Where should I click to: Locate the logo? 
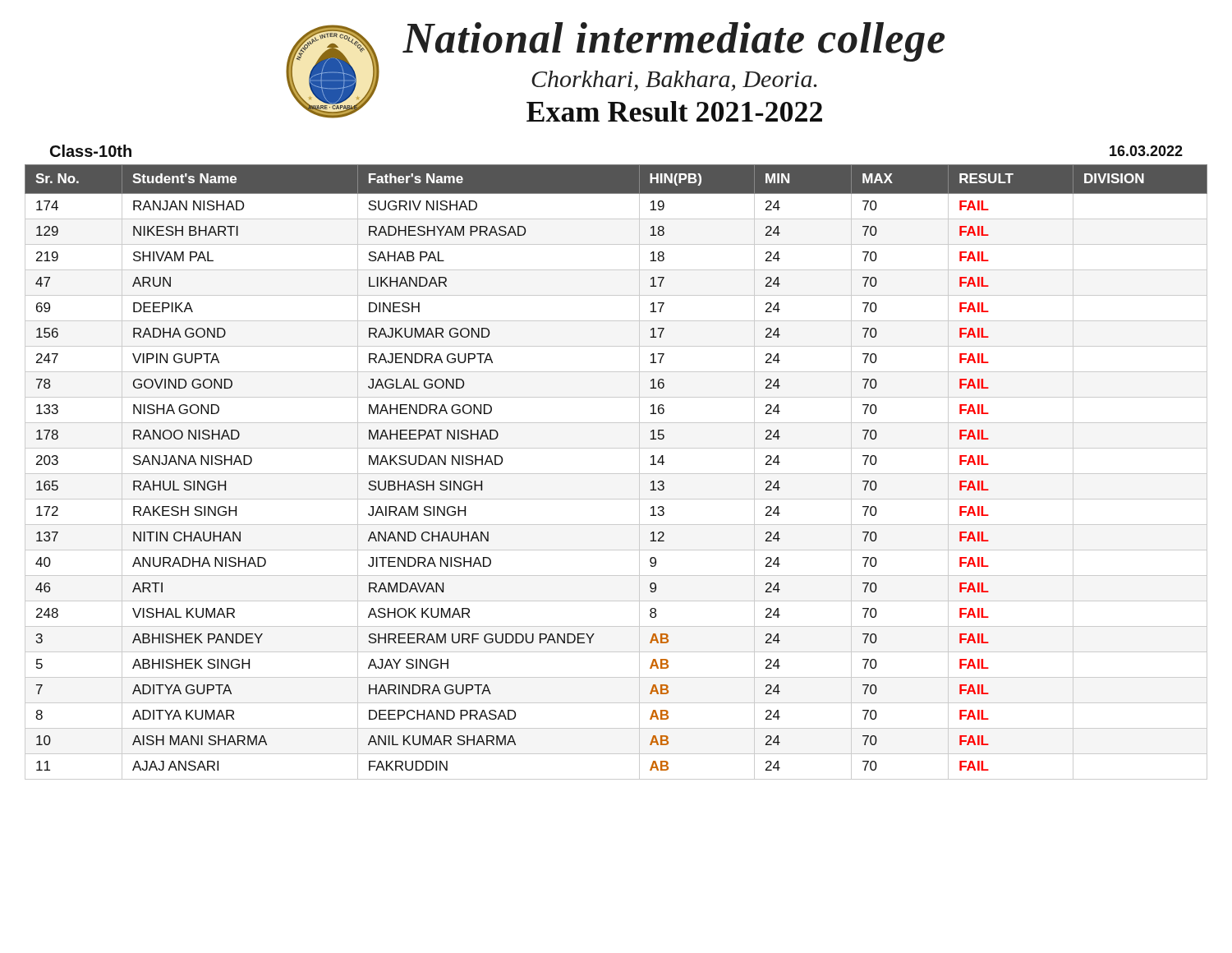(x=333, y=72)
